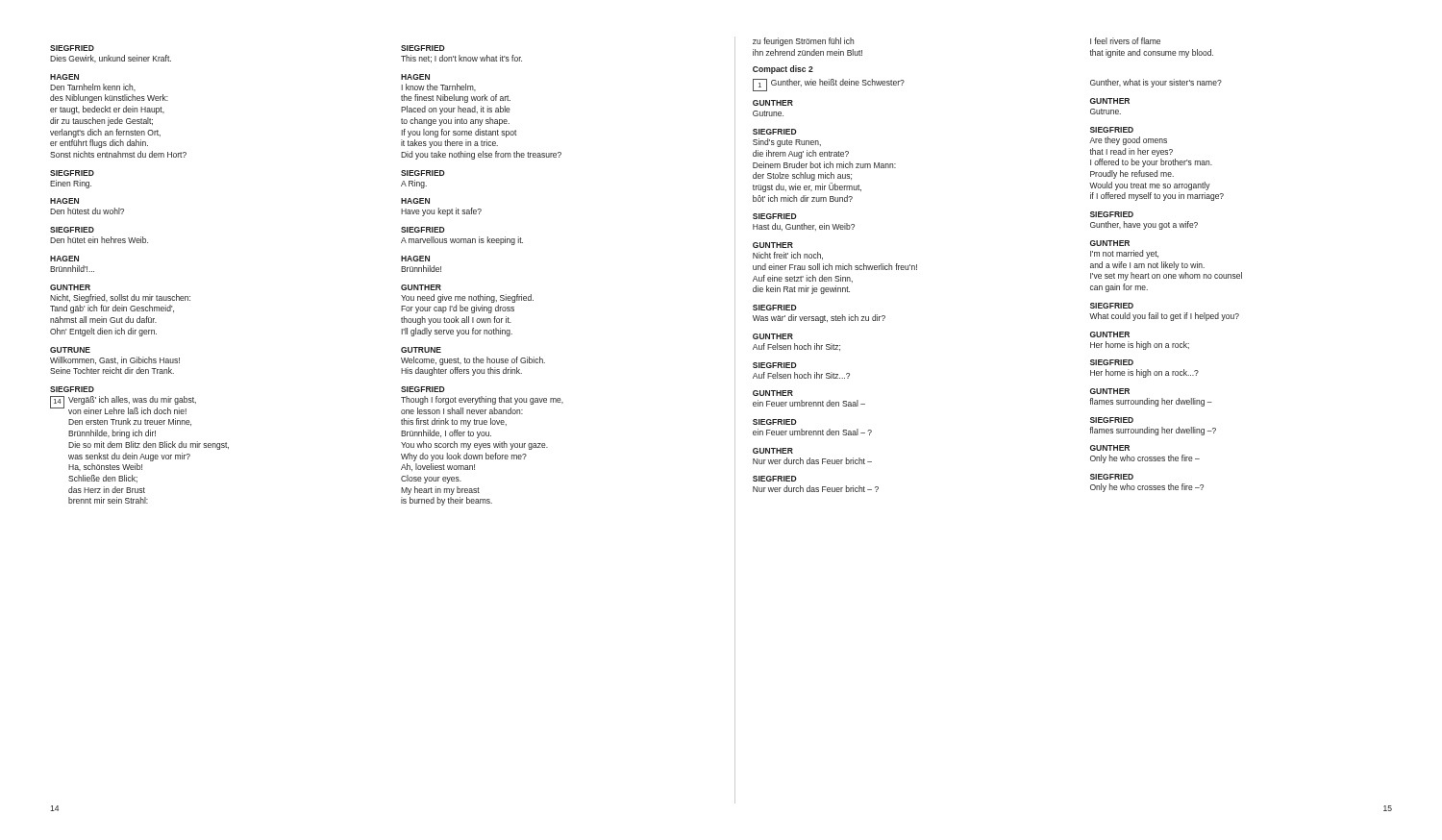This screenshot has width=1442, height=840.
Task: Find the section header with the text "Compact disc 2"
Action: click(x=904, y=70)
